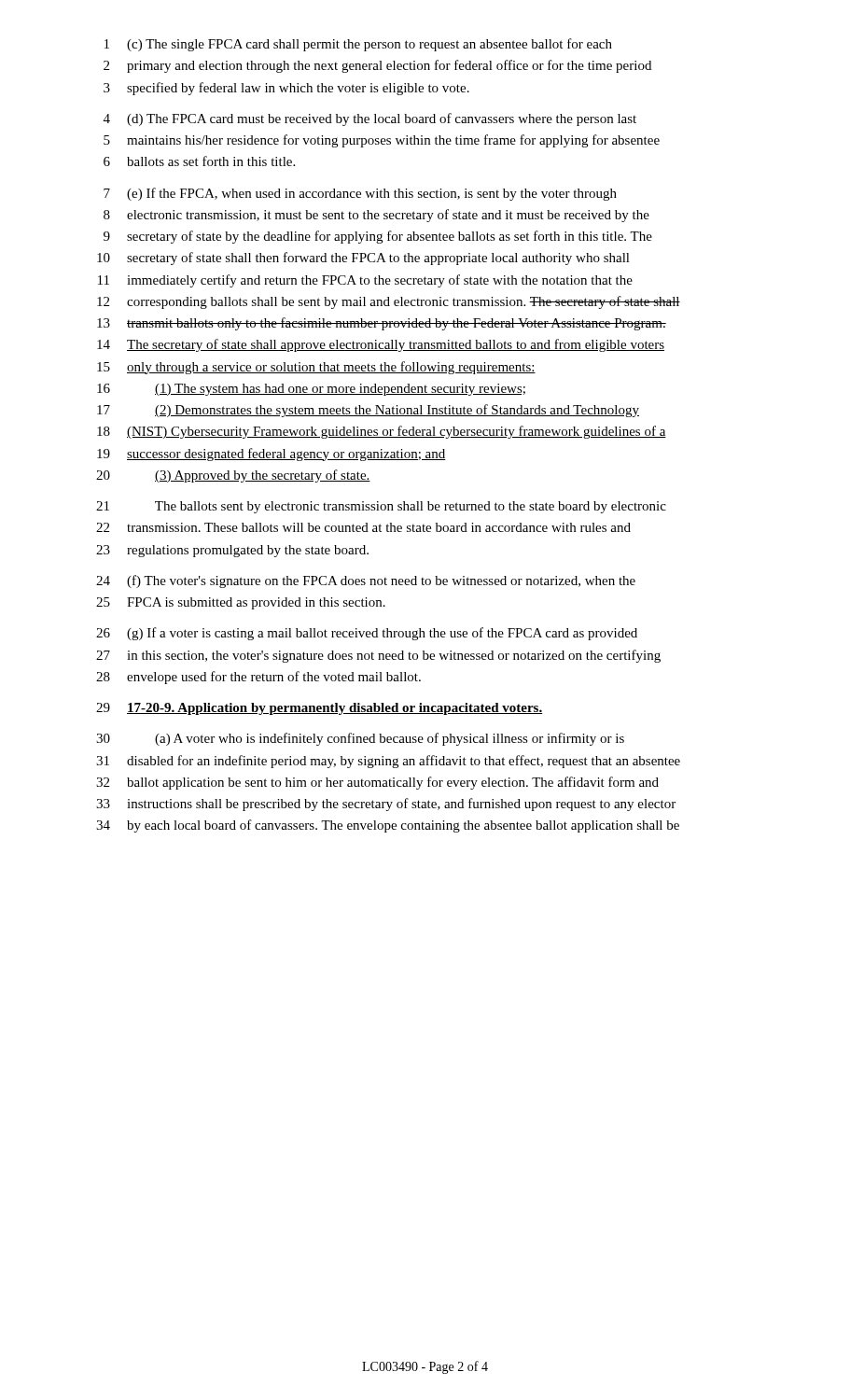Select the list item with the text "27 in this section, the voter's signature"
The width and height of the screenshot is (850, 1400).
point(425,655)
